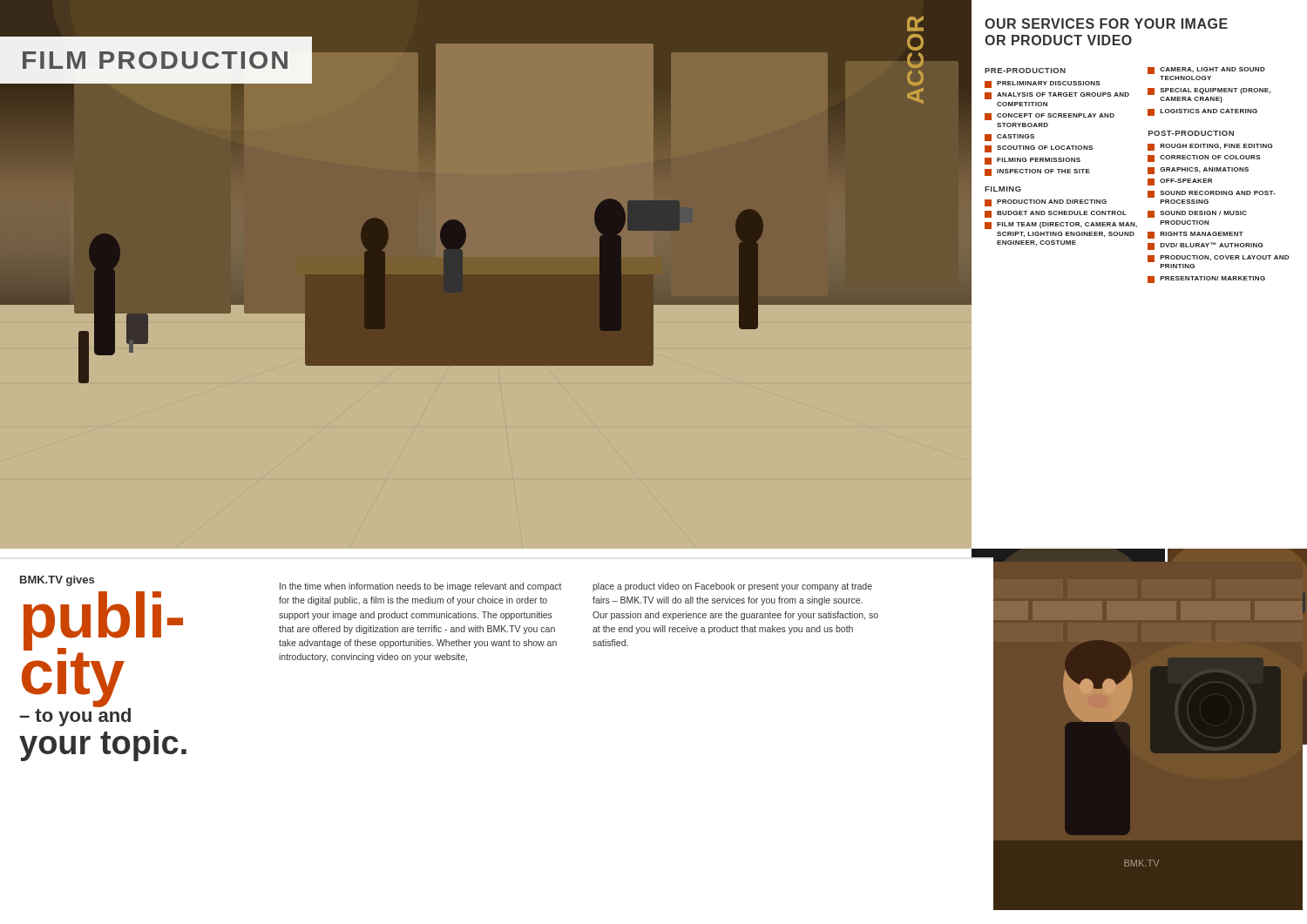Viewport: 1307px width, 924px height.
Task: Select the list item that says "CAMERA, LIGHT AND SOUND TECHNOLOGY"
Action: [x=1220, y=74]
